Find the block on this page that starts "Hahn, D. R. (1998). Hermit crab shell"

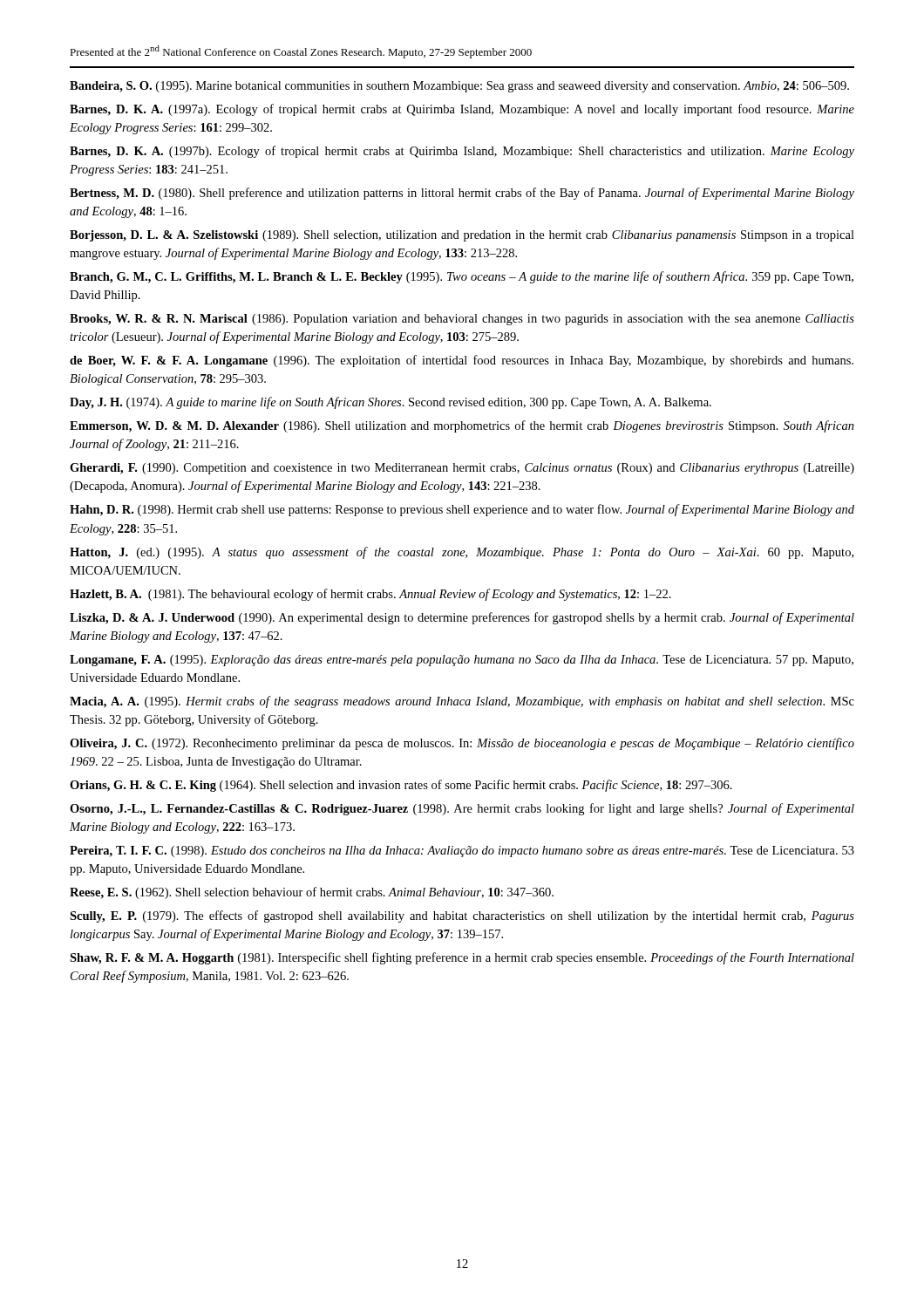[462, 519]
